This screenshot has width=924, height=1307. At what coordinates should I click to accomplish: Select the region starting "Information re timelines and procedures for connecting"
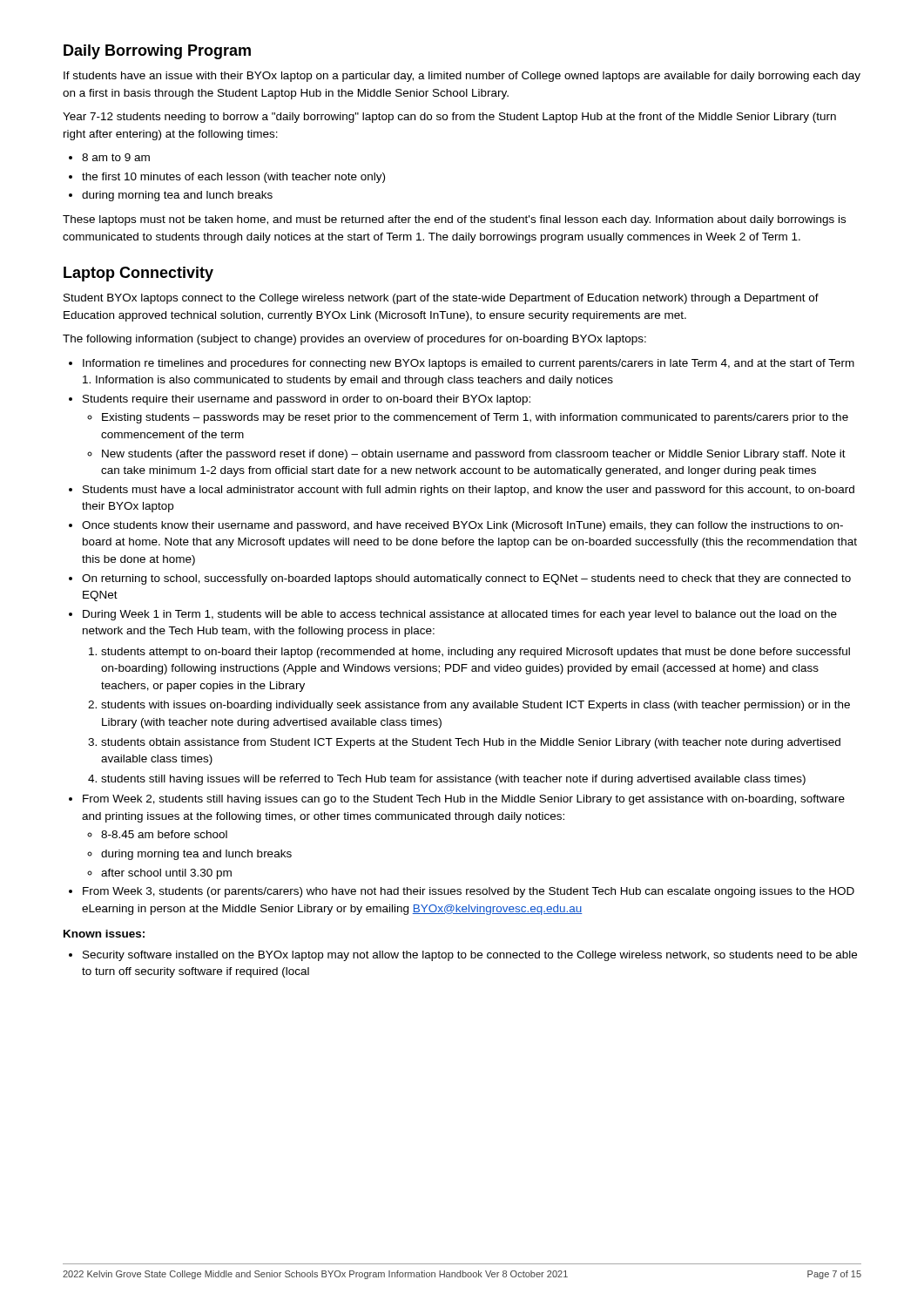tap(462, 371)
